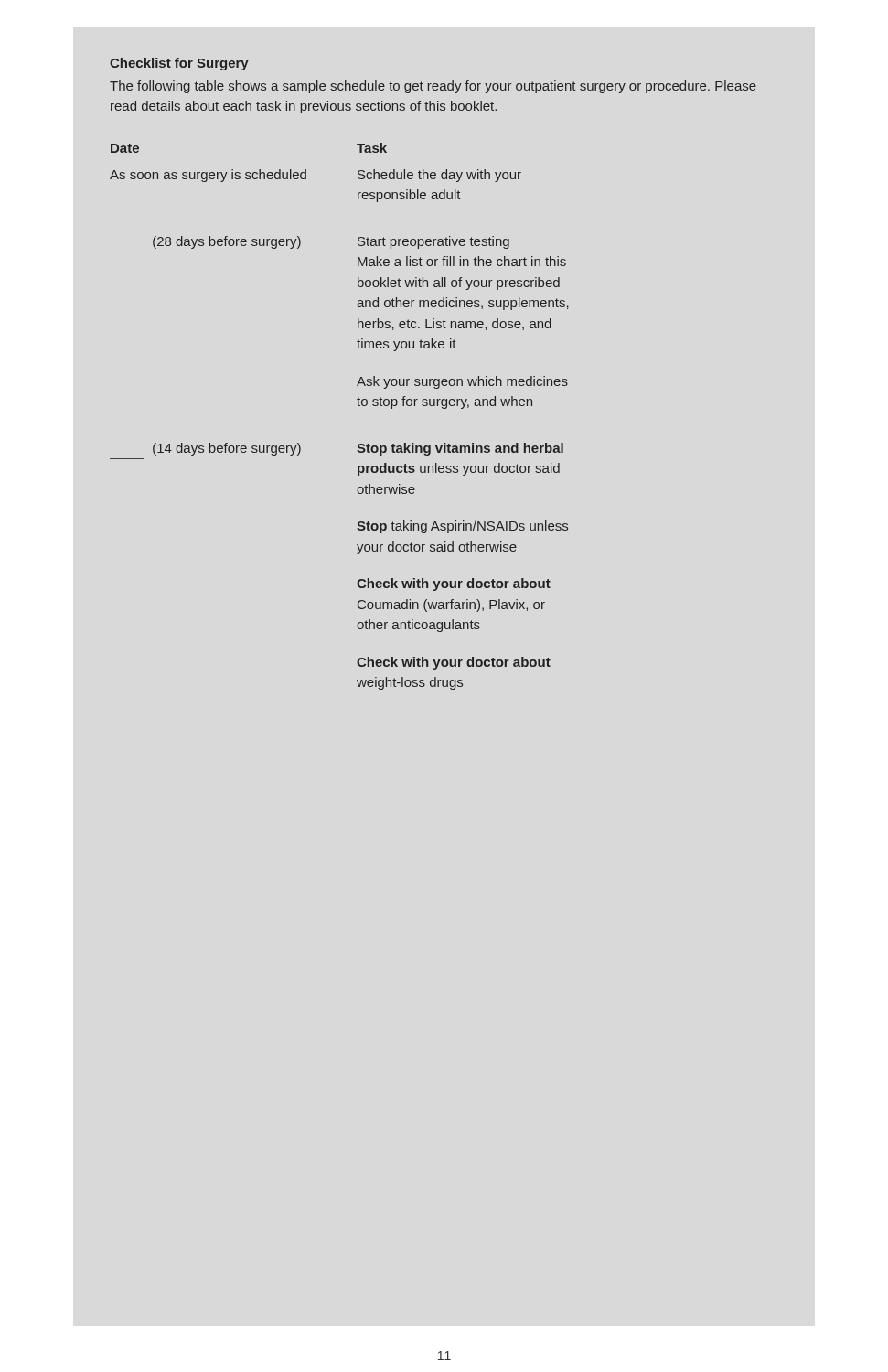This screenshot has height=1372, width=888.
Task: Locate a table
Action: pos(444,416)
